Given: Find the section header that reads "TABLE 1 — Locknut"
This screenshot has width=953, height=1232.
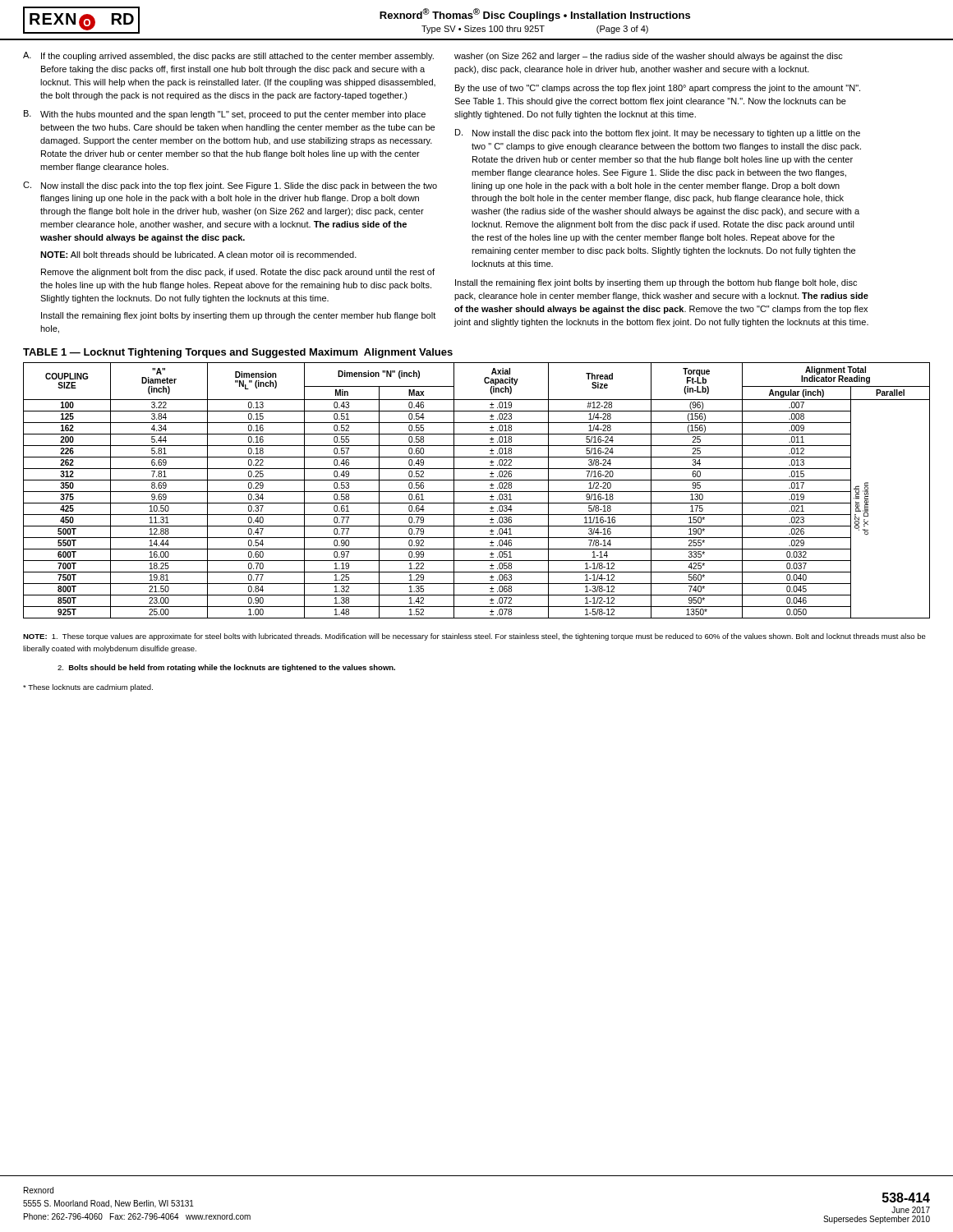Looking at the screenshot, I should tap(238, 352).
